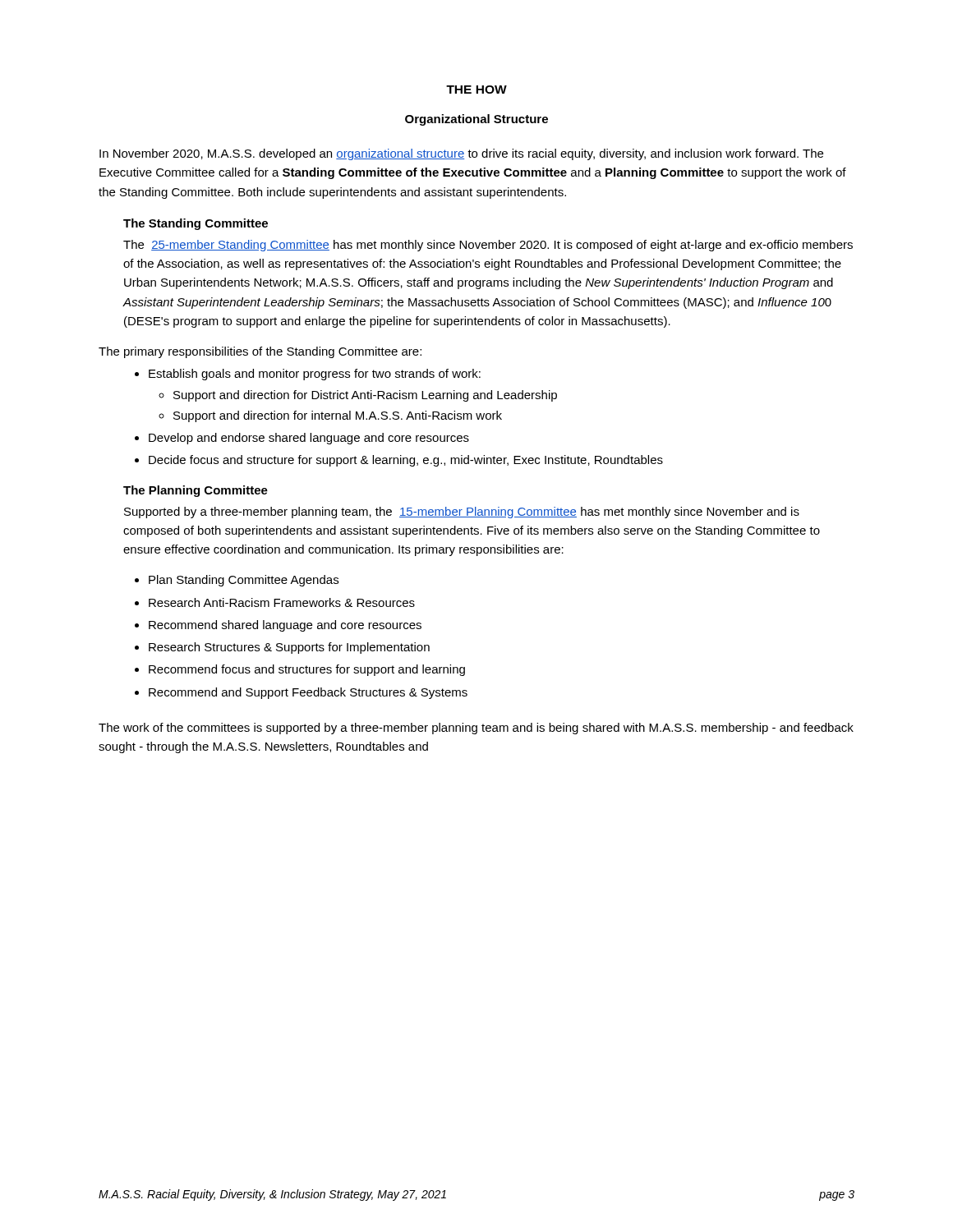Click on the text block starting "Research Structures & Supports"

pyautogui.click(x=289, y=647)
